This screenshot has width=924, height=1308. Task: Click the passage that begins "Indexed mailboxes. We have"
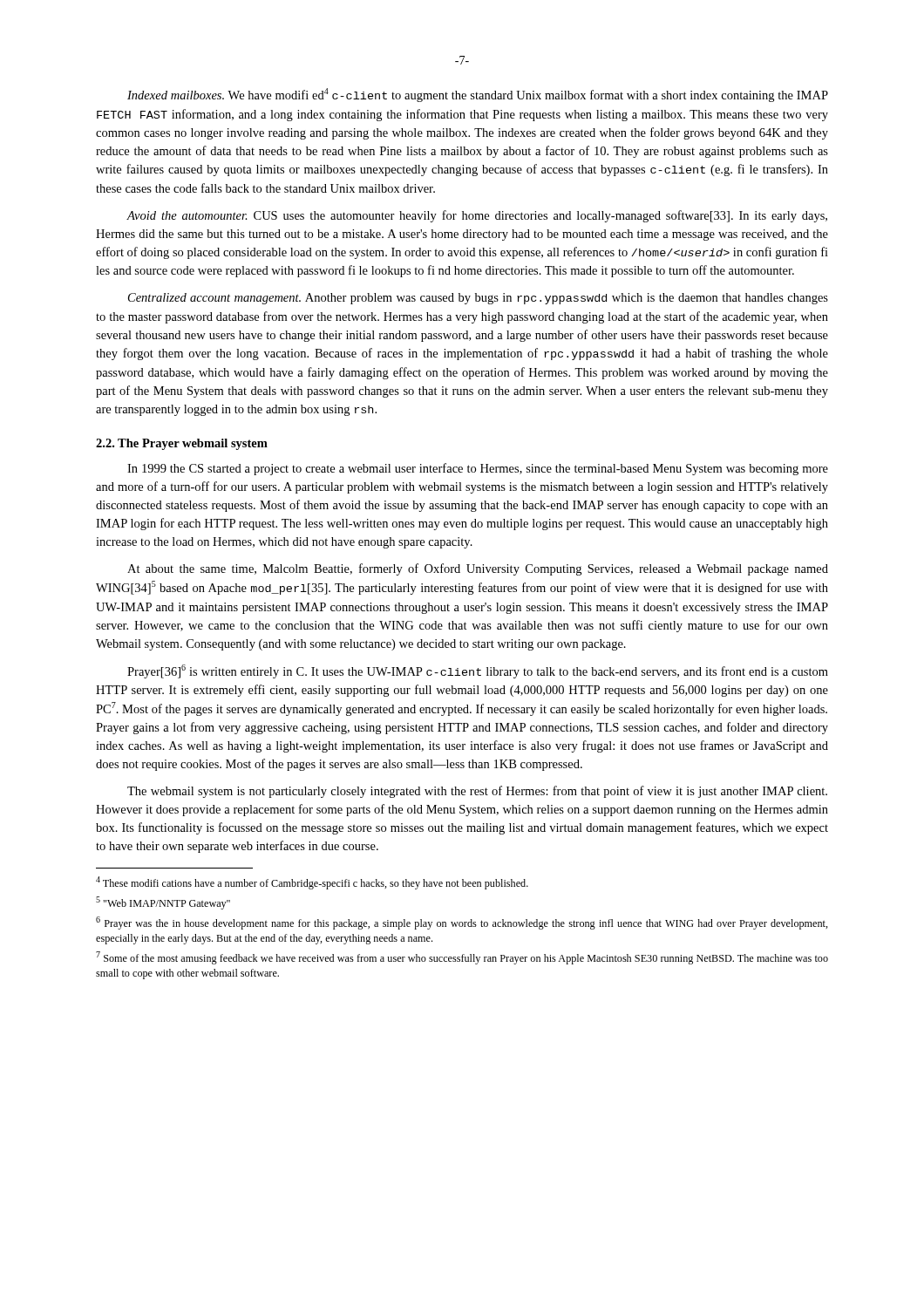[462, 142]
